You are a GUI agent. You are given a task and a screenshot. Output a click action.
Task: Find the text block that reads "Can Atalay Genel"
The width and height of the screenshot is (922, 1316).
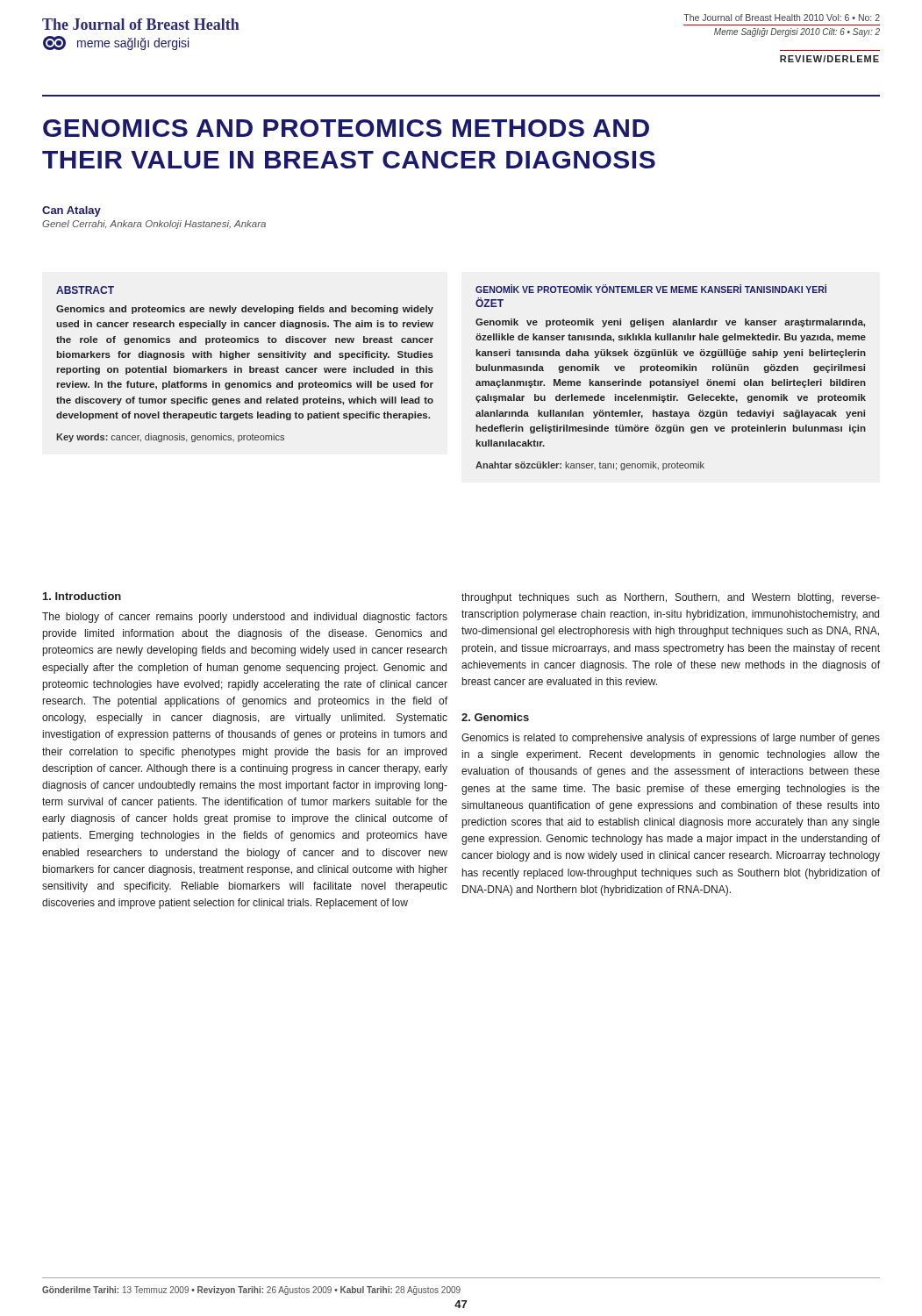point(154,216)
